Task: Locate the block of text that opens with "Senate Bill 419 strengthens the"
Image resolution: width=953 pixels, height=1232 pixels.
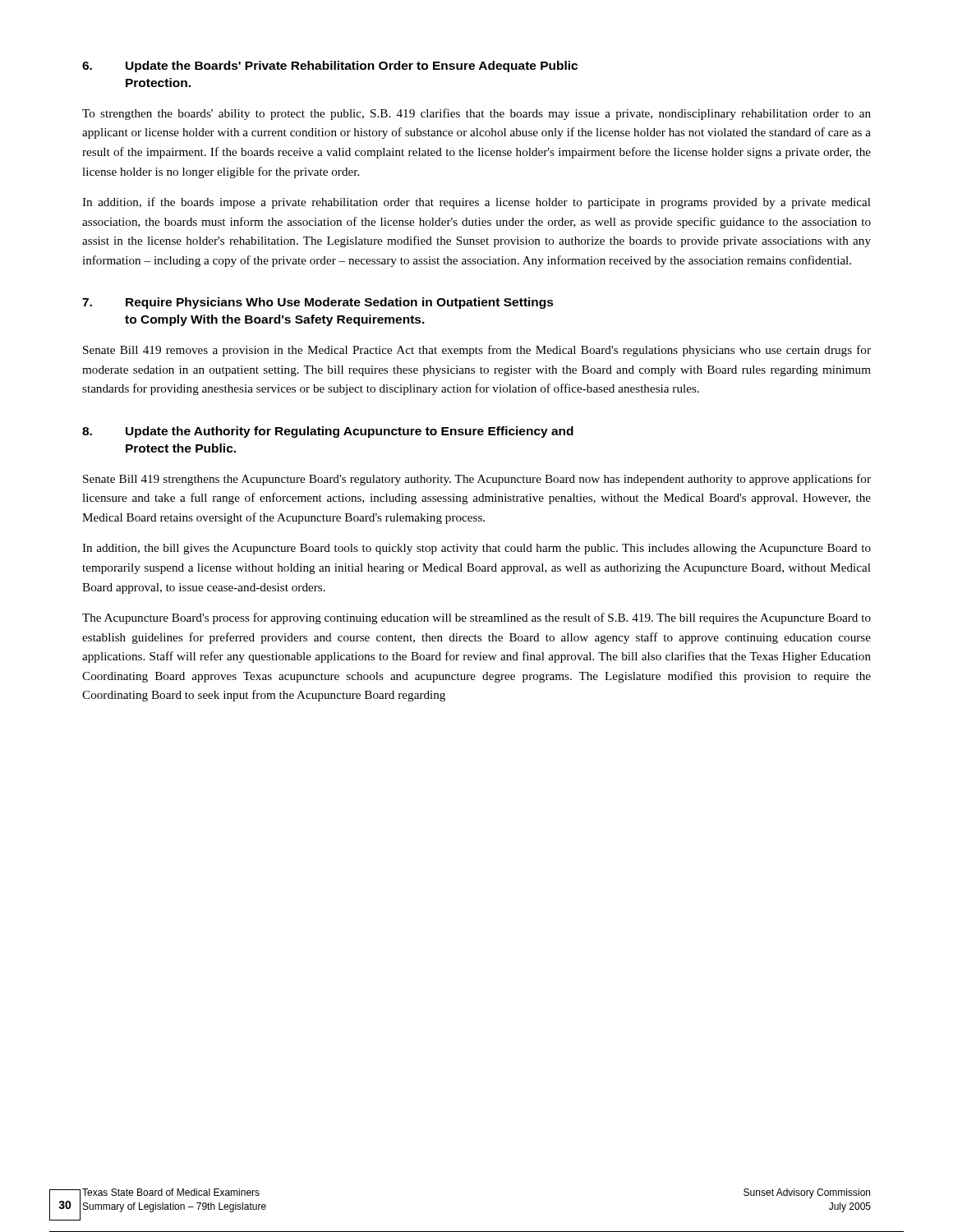Action: [476, 498]
